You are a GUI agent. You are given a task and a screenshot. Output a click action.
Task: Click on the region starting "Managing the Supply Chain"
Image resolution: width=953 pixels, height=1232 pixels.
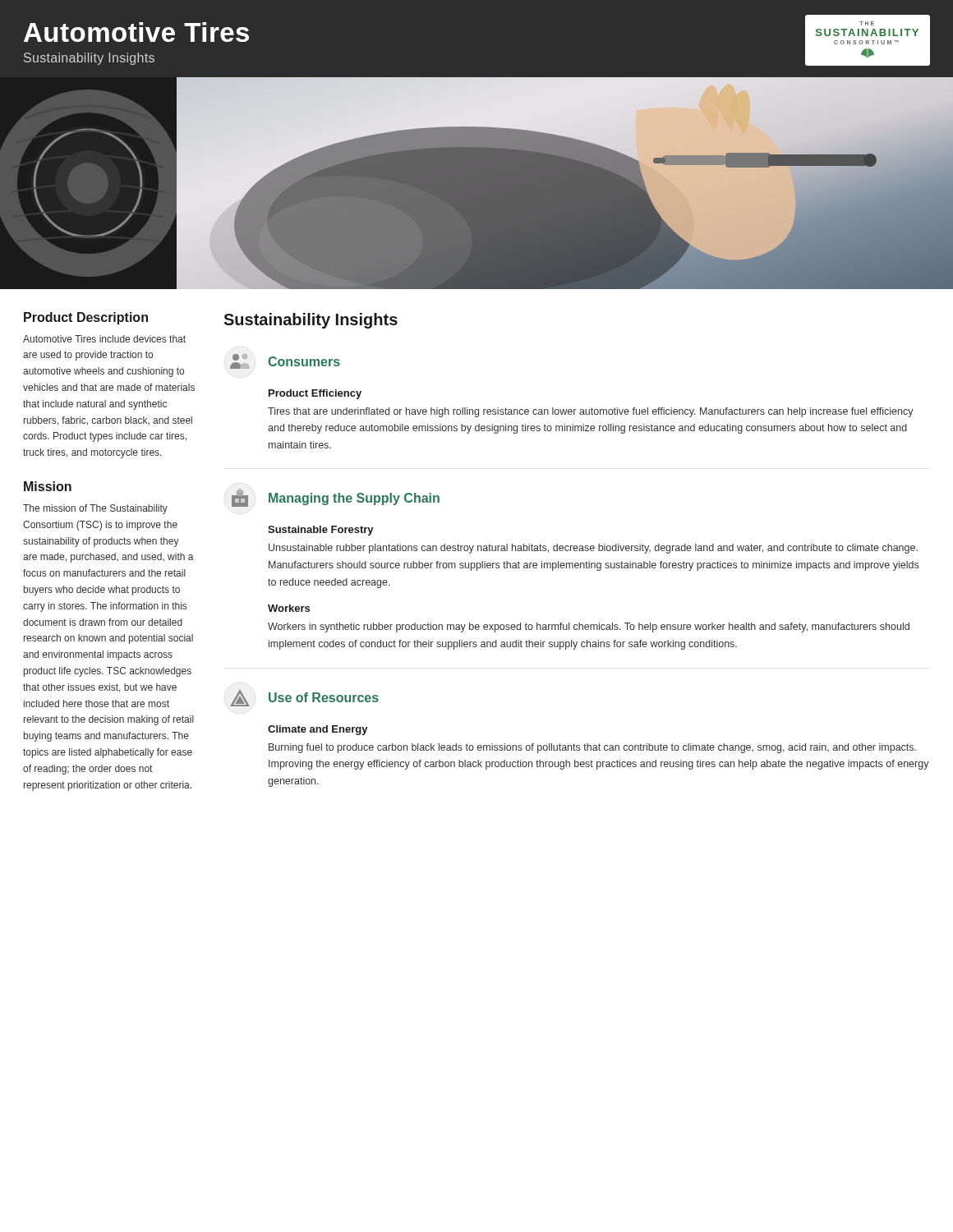pyautogui.click(x=332, y=499)
